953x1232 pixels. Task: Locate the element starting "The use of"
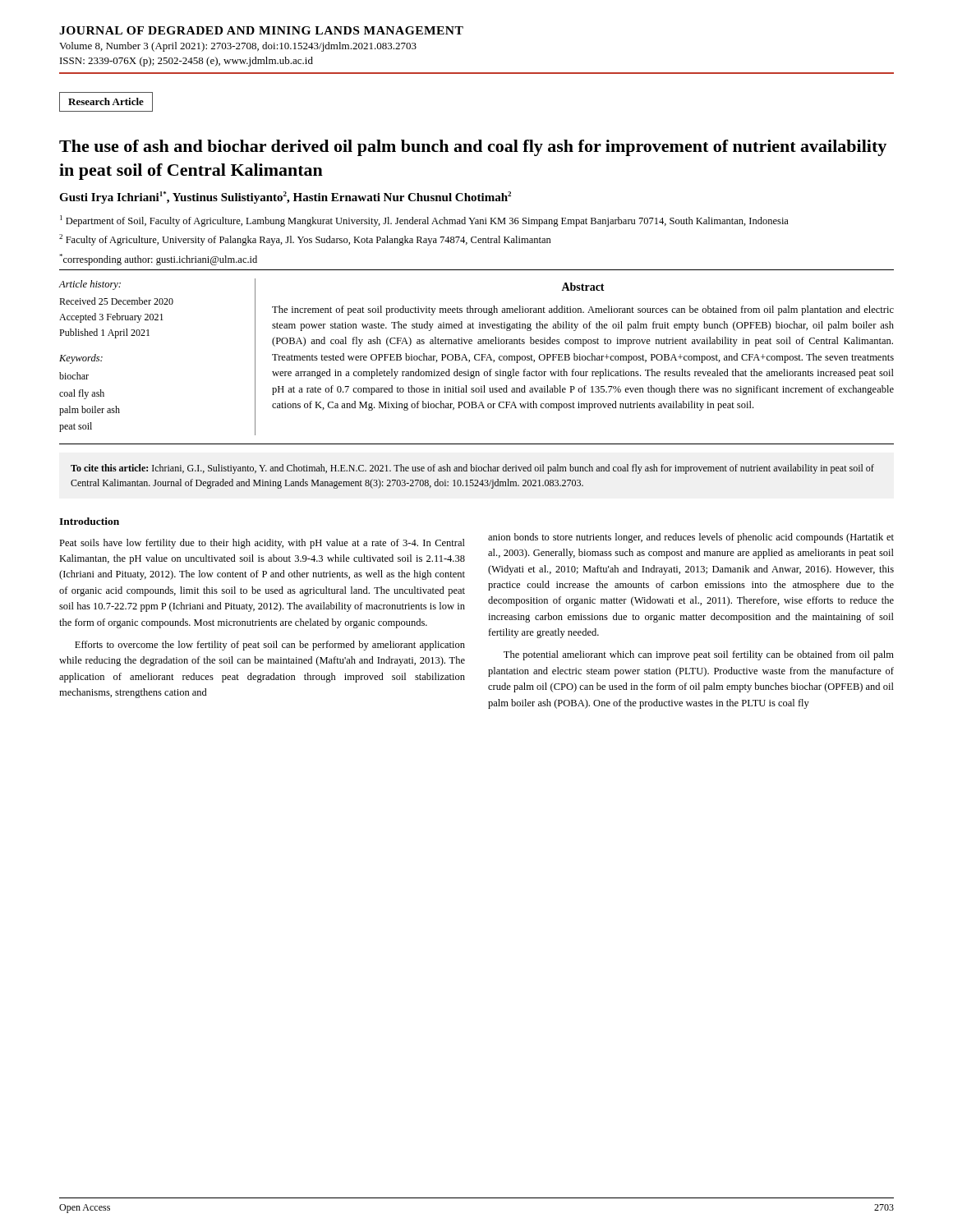coord(473,158)
